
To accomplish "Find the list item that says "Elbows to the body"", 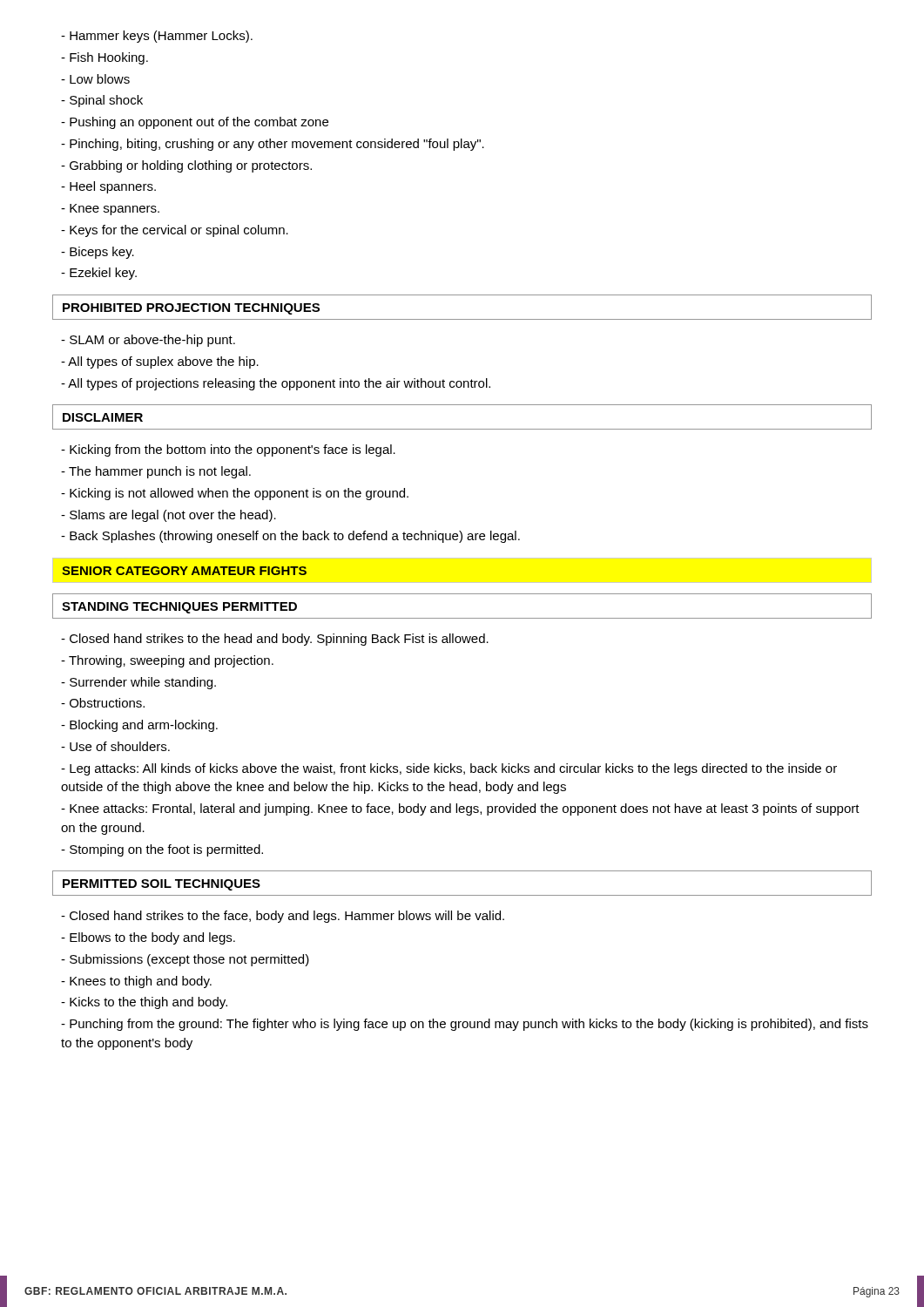I will (148, 937).
